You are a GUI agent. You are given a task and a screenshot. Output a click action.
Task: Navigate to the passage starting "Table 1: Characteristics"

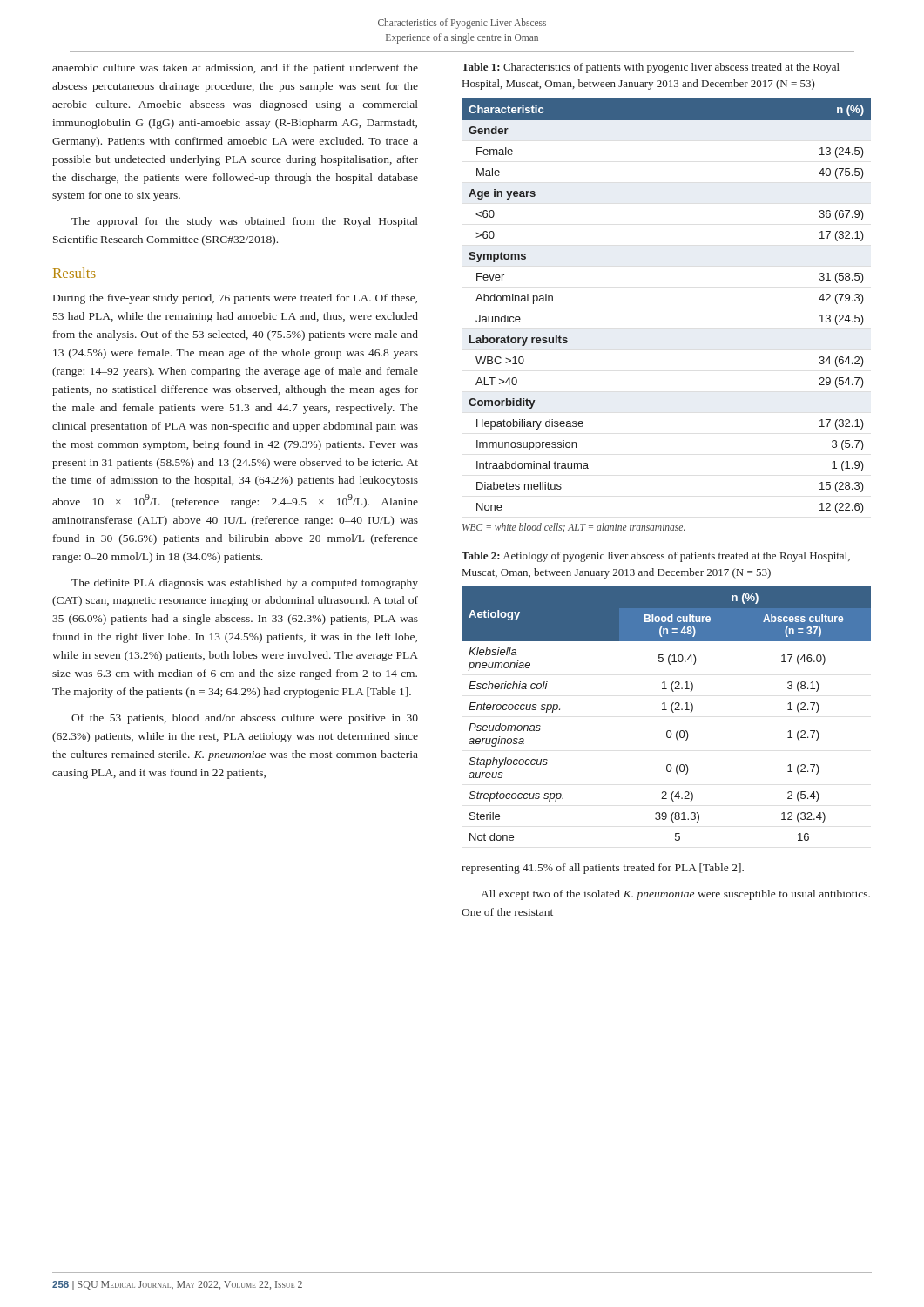click(651, 75)
